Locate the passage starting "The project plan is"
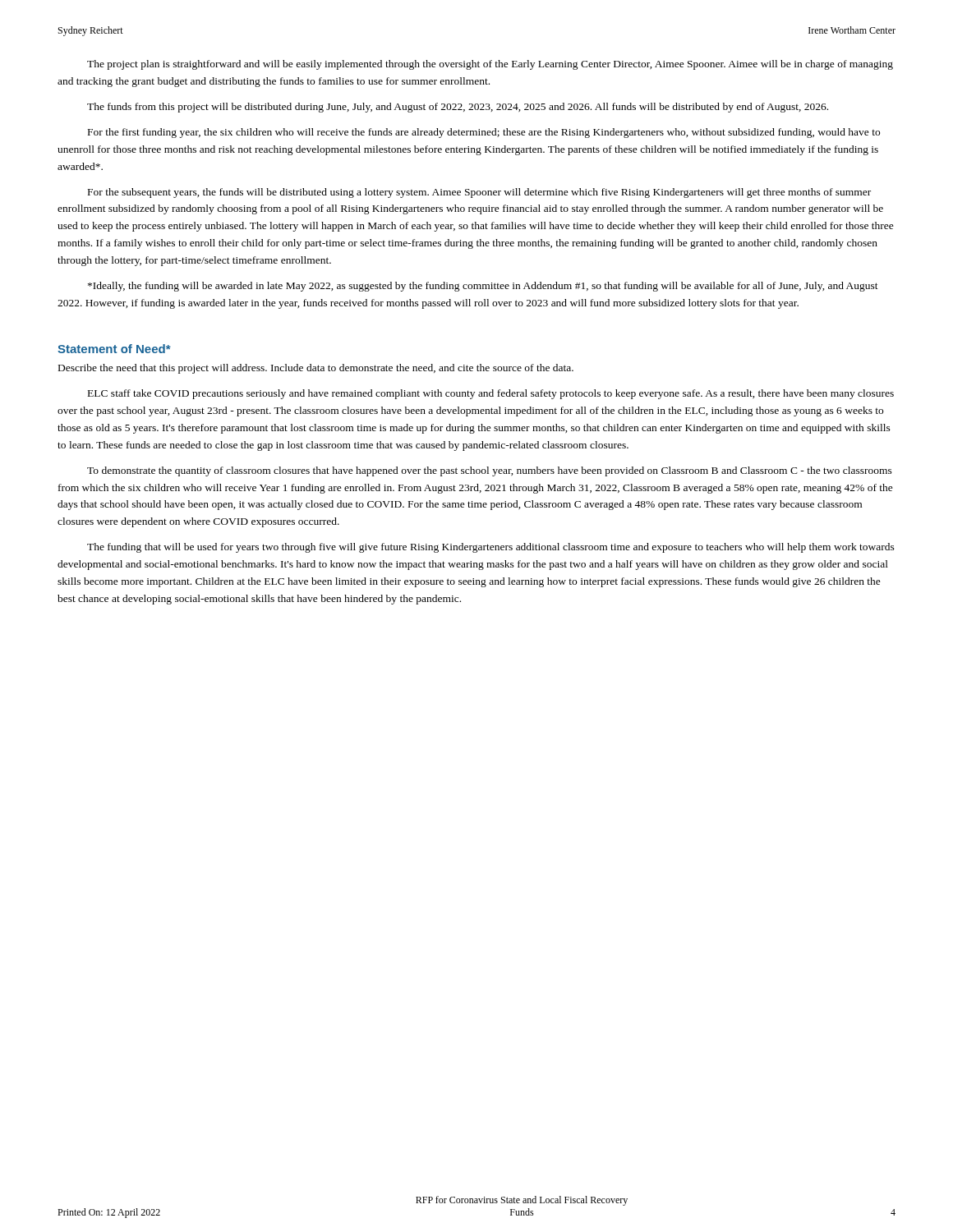 click(475, 72)
